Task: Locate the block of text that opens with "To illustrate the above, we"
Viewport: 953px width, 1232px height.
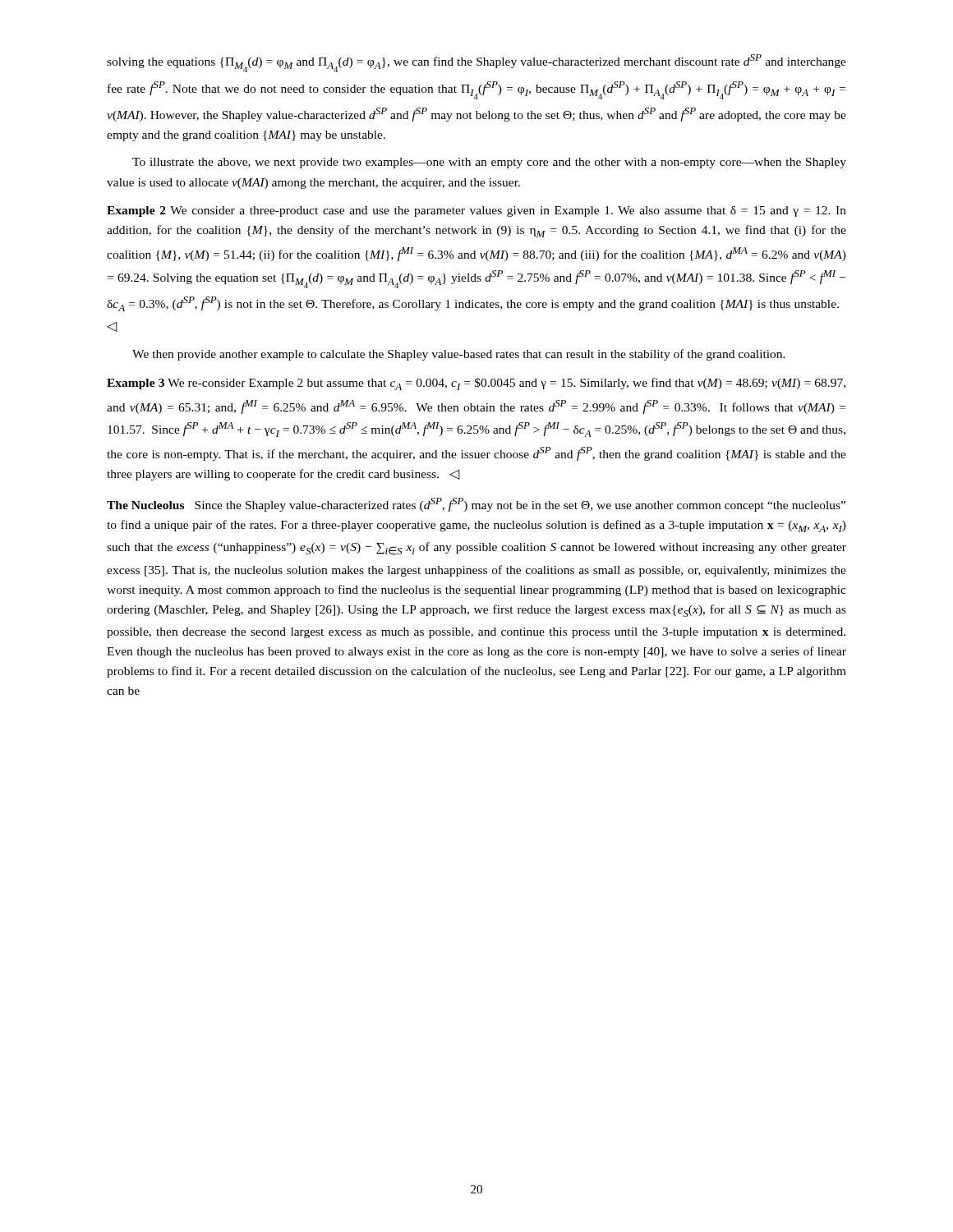Action: coord(476,172)
